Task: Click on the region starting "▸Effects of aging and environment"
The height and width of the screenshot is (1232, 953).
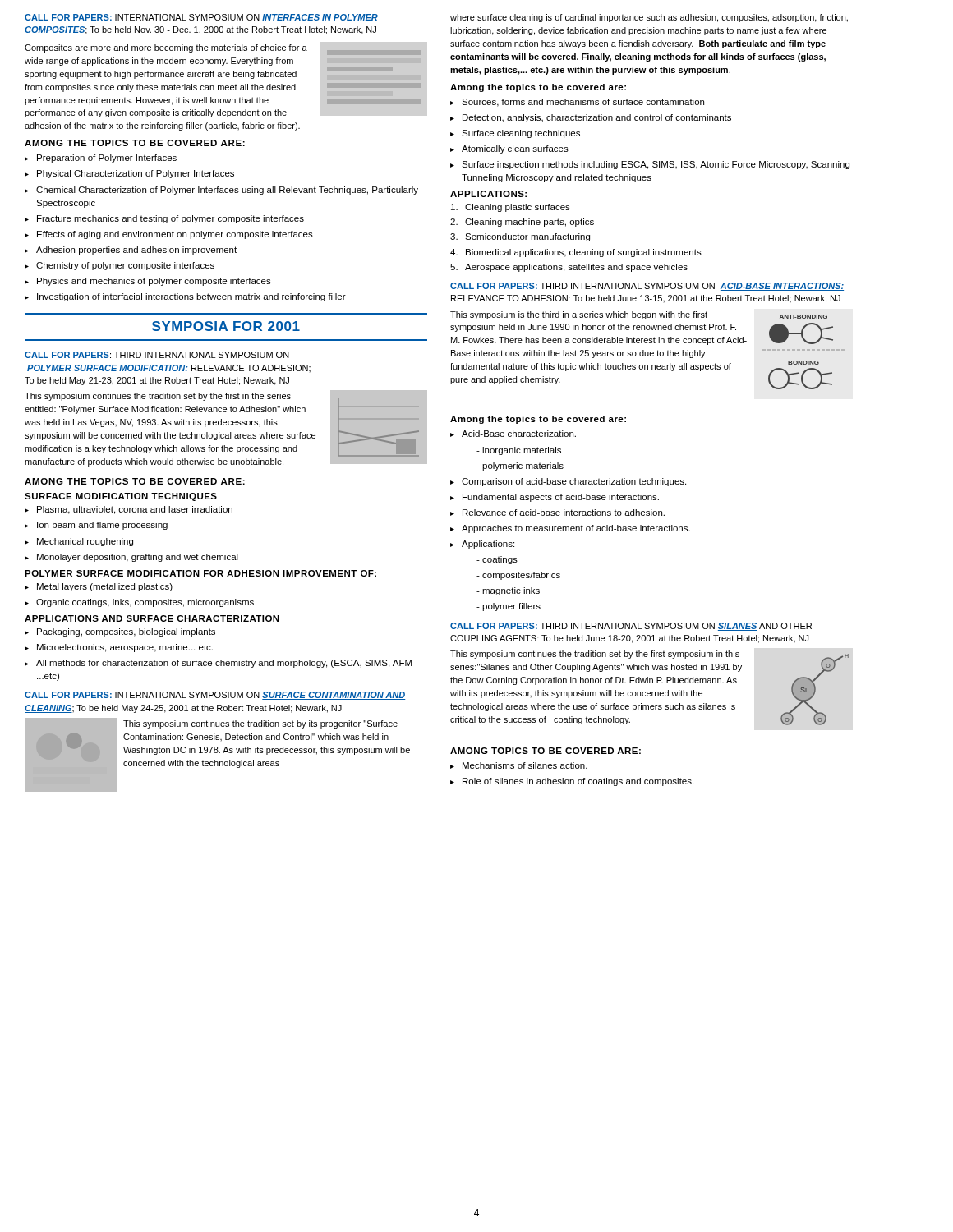Action: pos(226,234)
